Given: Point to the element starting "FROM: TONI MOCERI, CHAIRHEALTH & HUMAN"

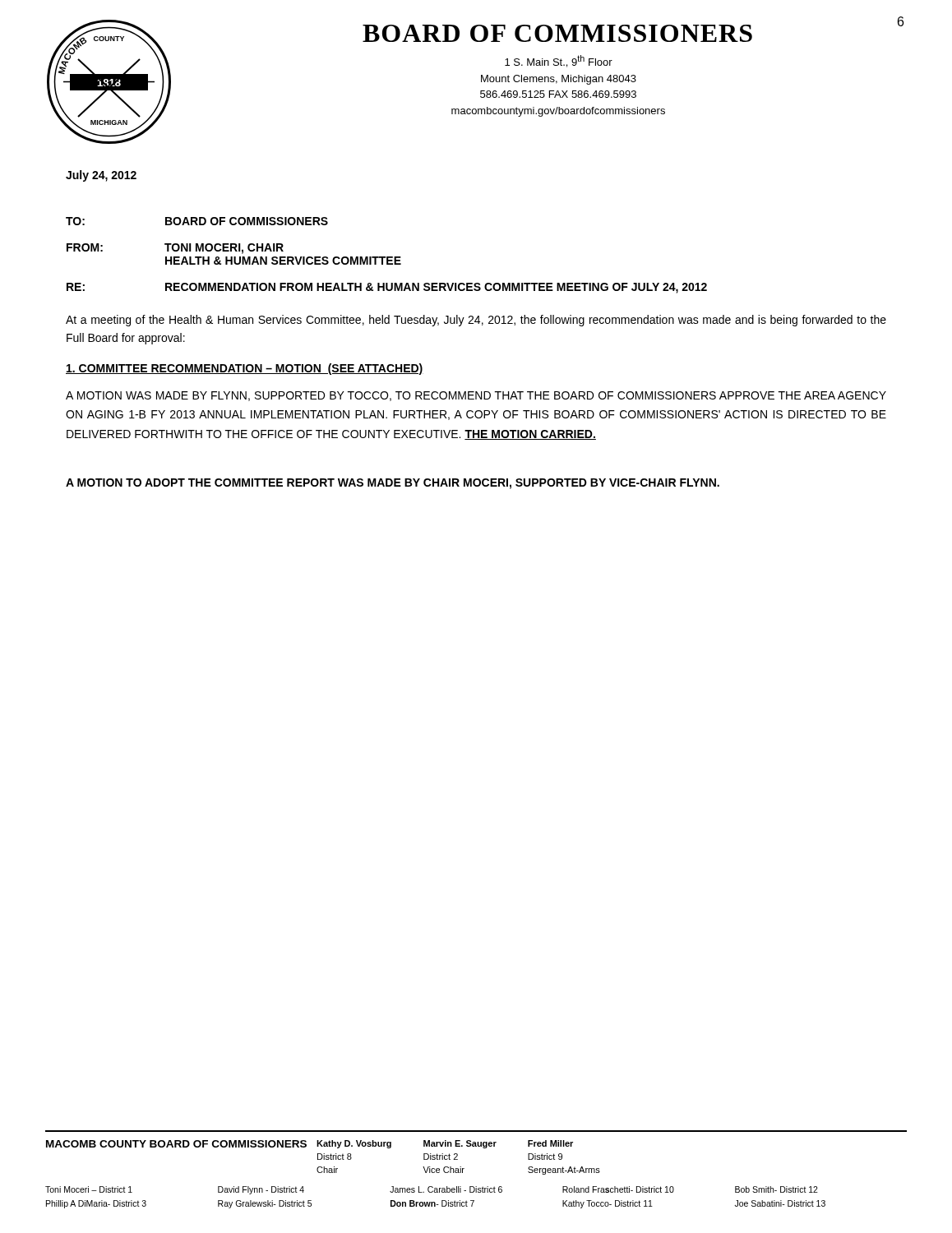Looking at the screenshot, I should coord(234,254).
